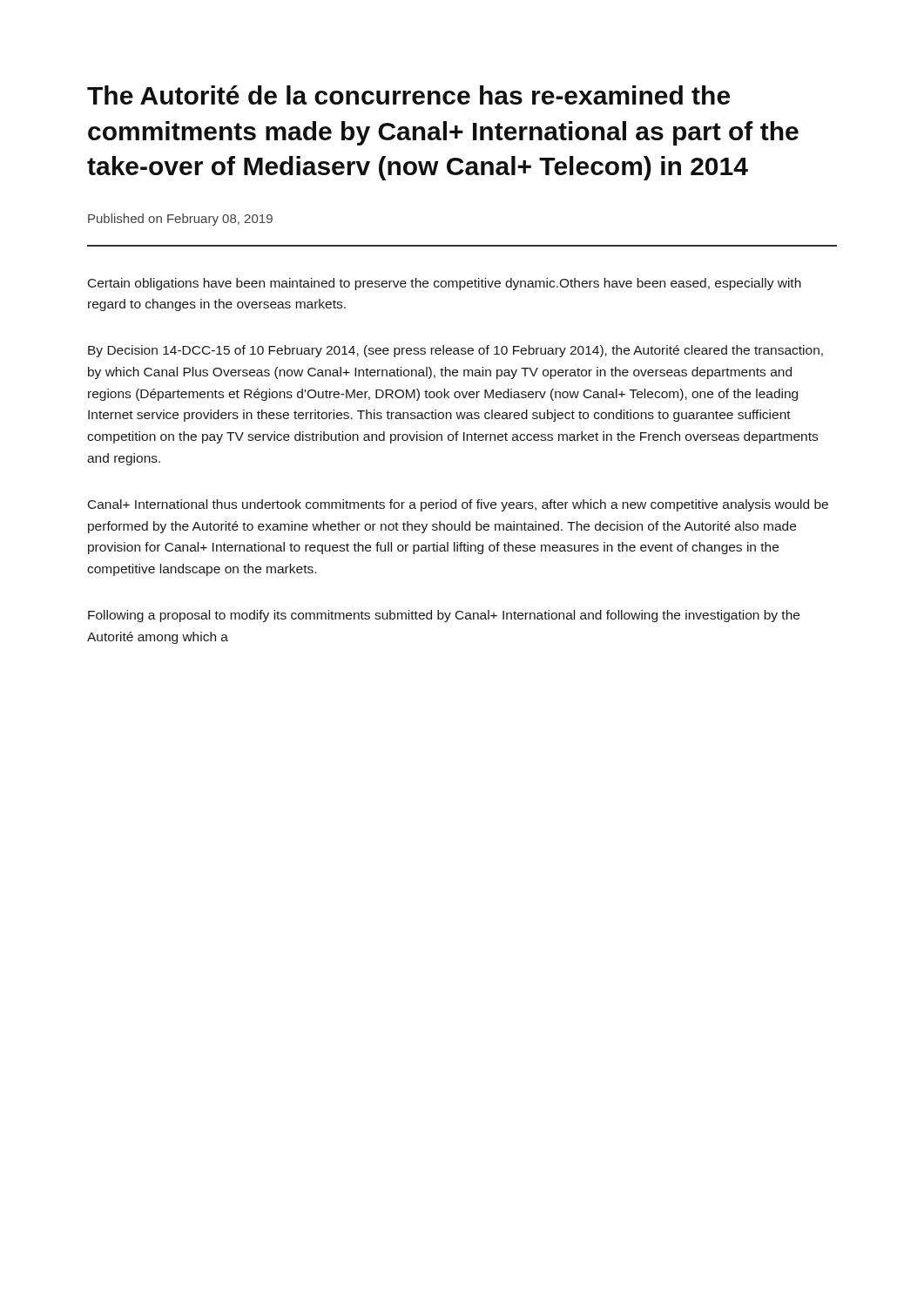Point to the block starting "Certain obligations have been maintained to preserve the"

coord(444,293)
